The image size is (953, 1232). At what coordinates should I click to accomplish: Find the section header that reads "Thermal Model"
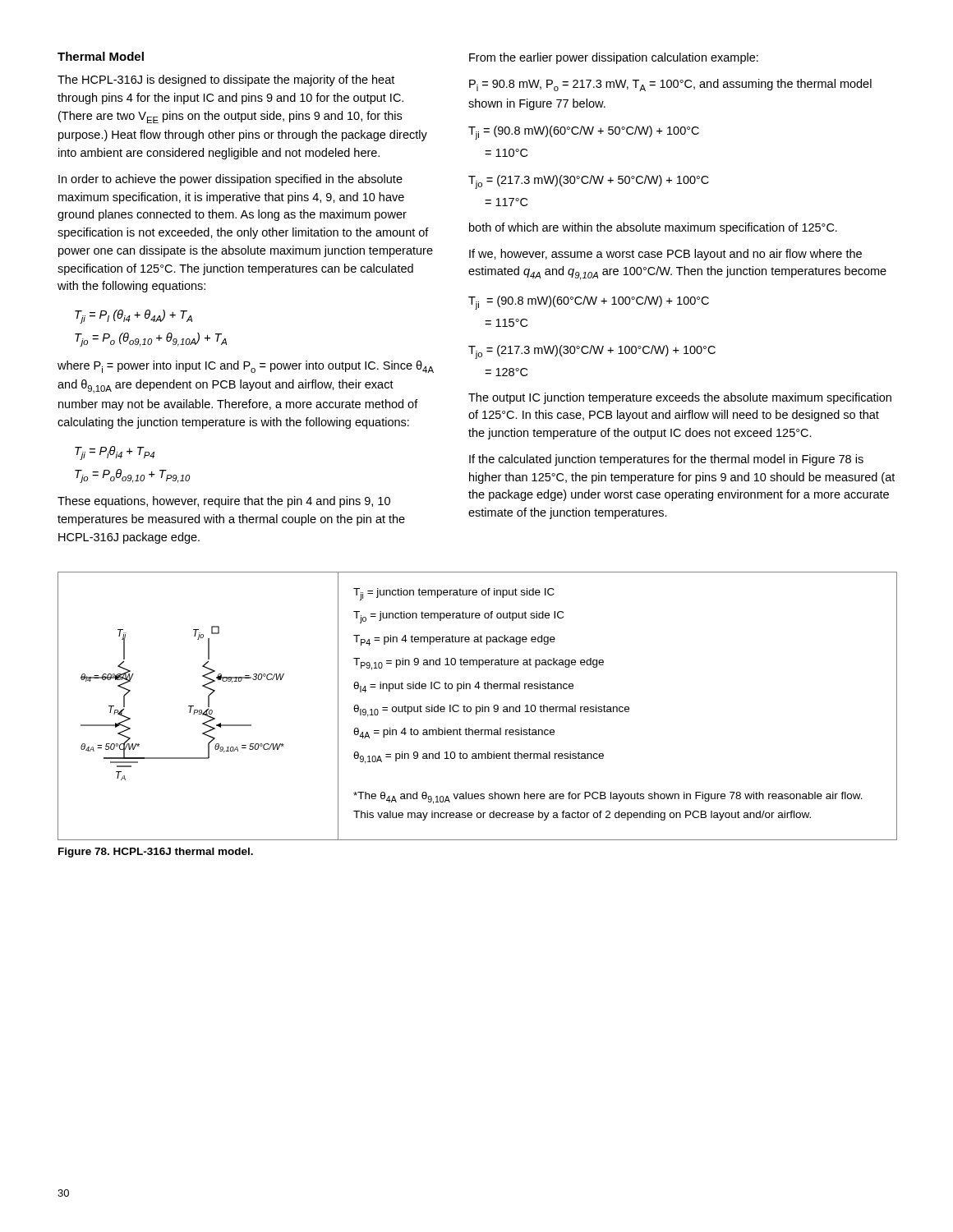(101, 56)
